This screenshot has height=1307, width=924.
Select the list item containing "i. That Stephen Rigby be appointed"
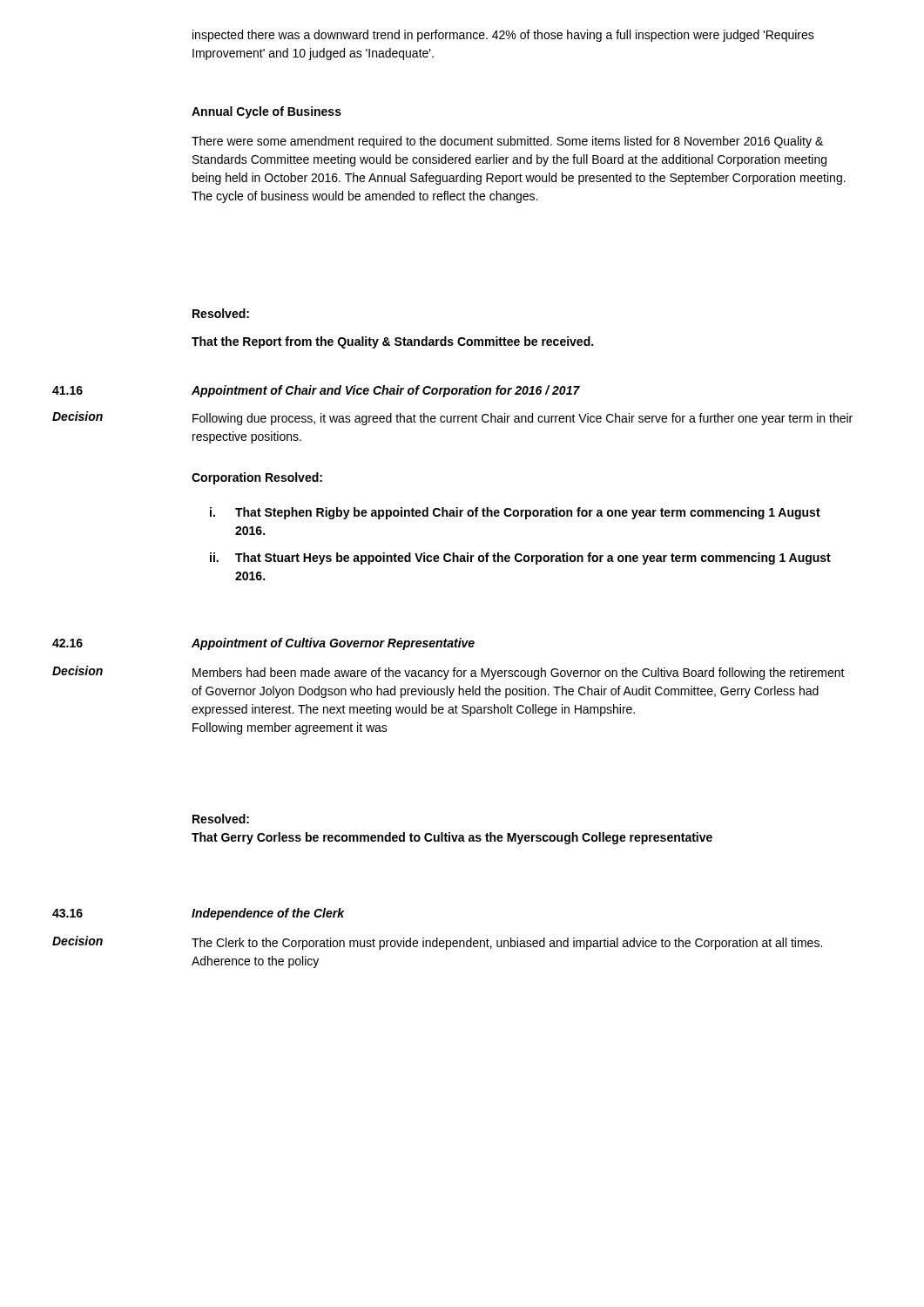point(531,522)
